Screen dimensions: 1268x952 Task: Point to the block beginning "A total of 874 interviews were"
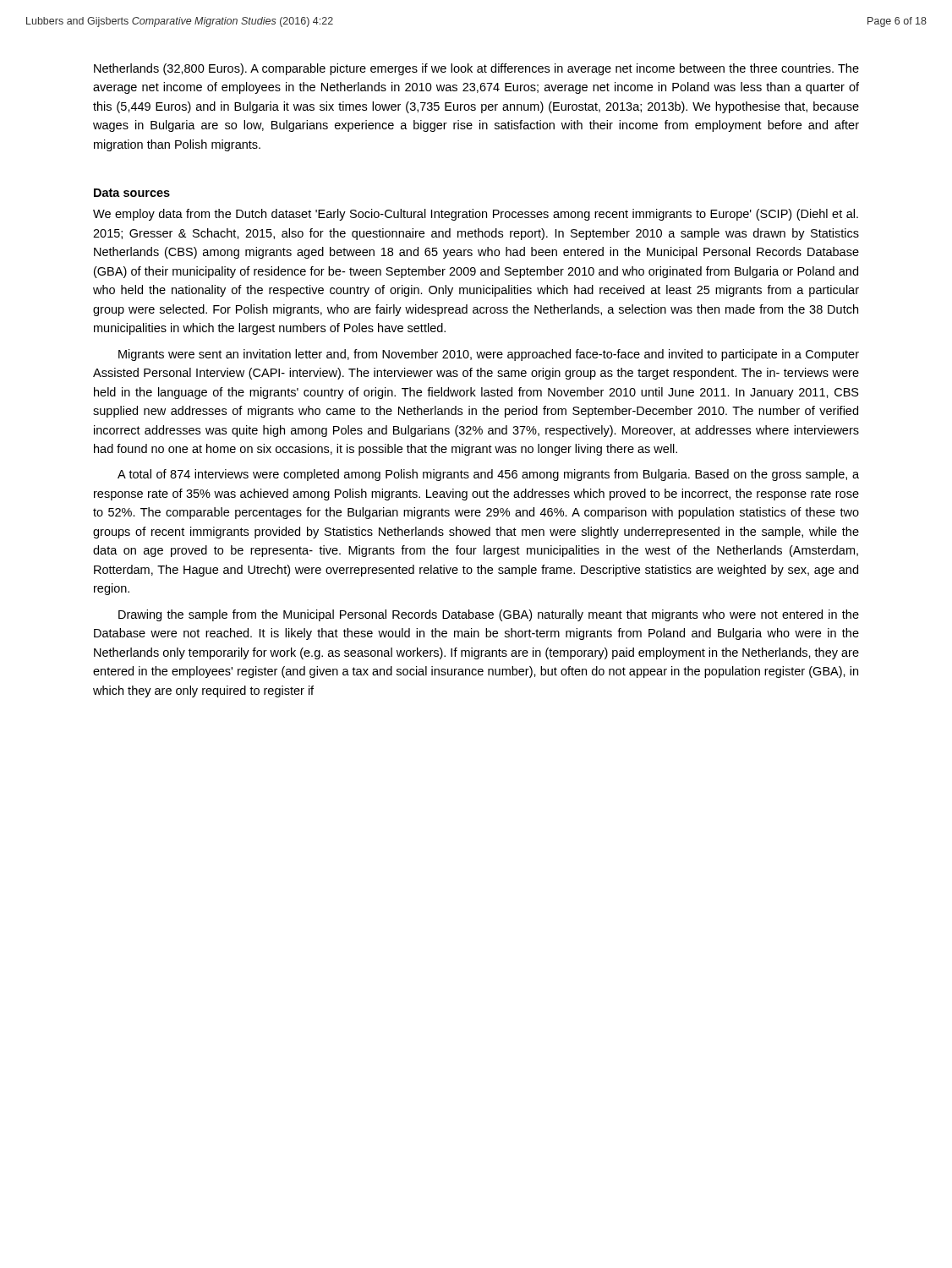click(x=476, y=532)
